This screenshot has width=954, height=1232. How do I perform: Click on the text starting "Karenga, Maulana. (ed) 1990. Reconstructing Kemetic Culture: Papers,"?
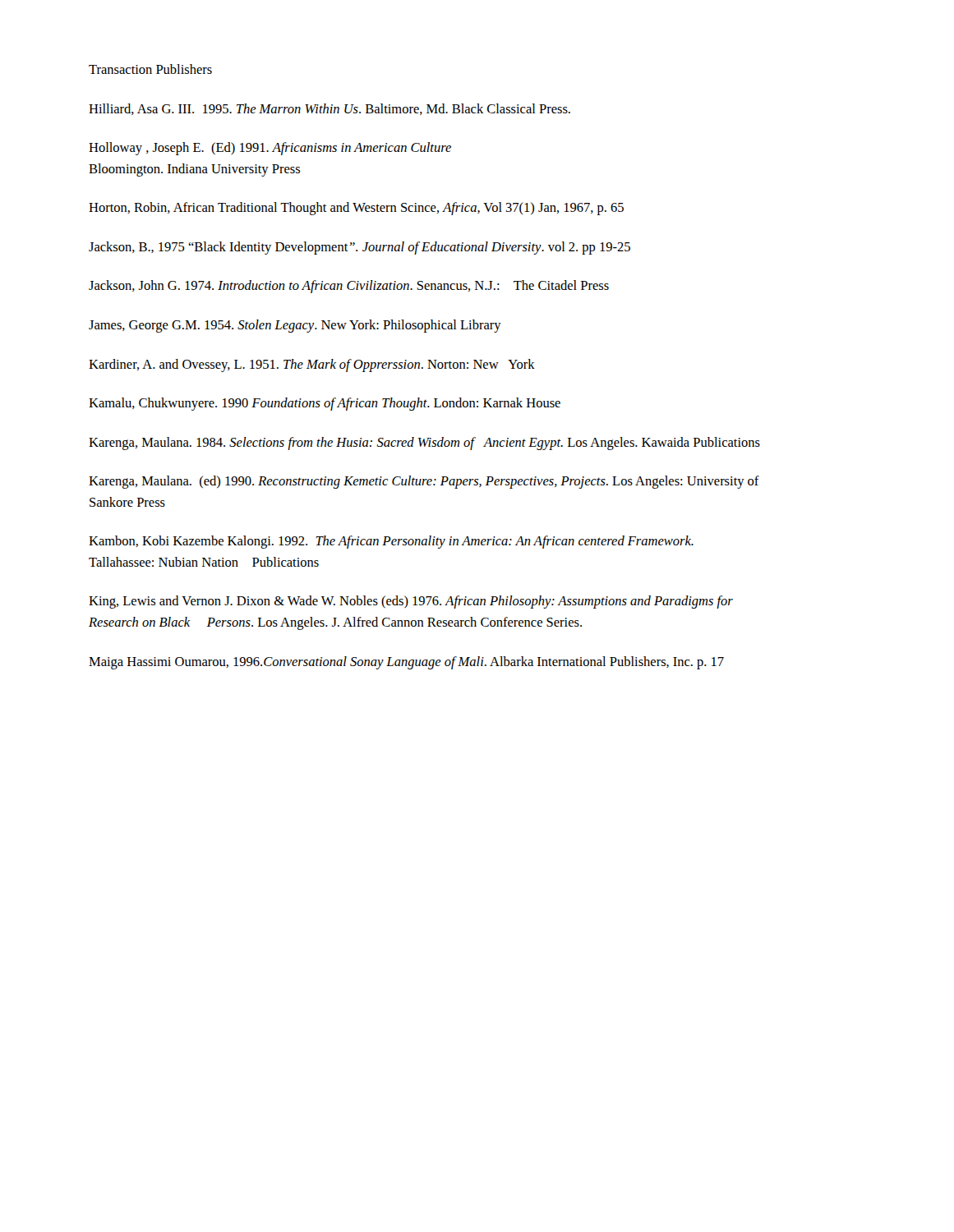point(424,492)
